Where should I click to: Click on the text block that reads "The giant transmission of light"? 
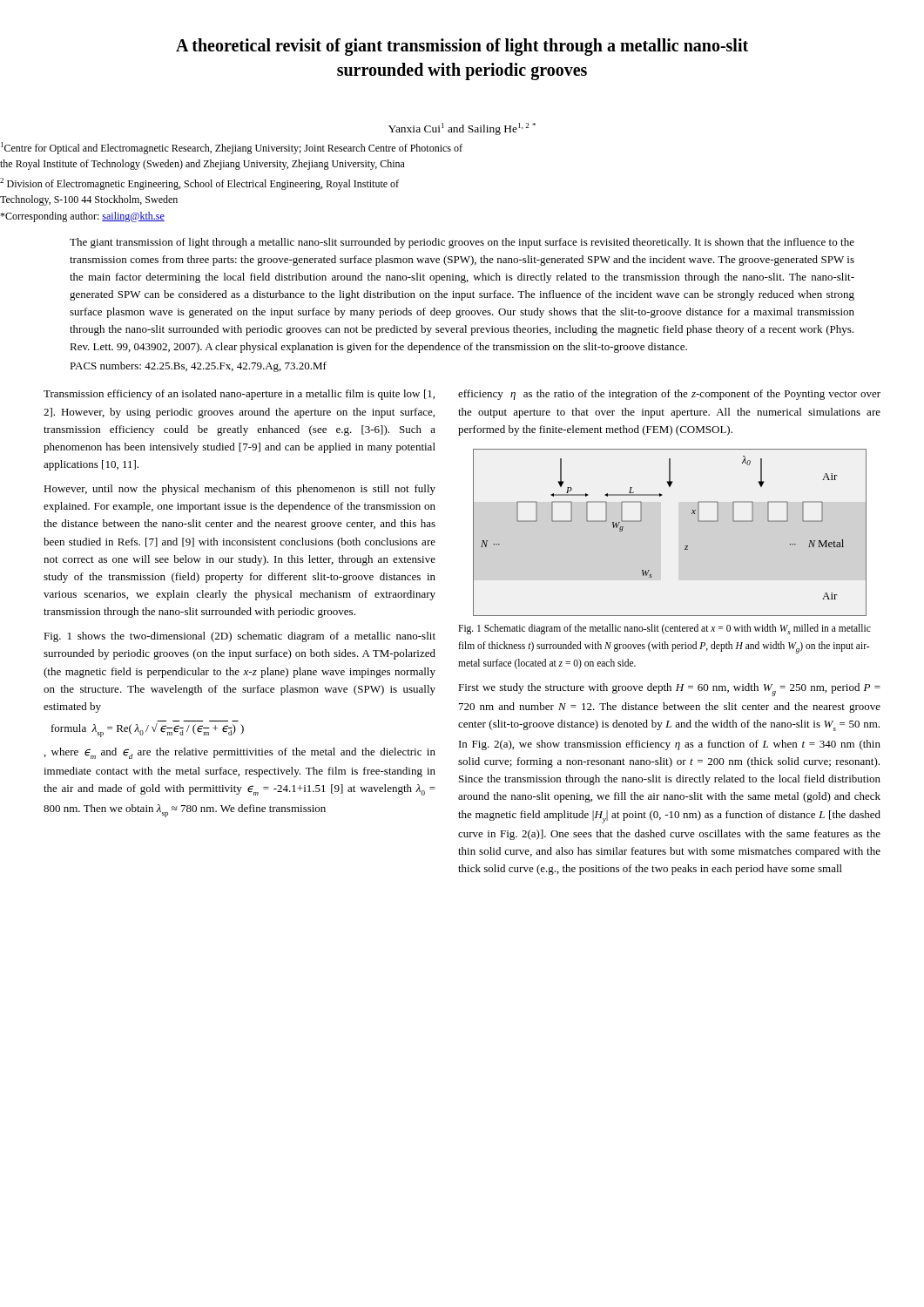(x=462, y=294)
